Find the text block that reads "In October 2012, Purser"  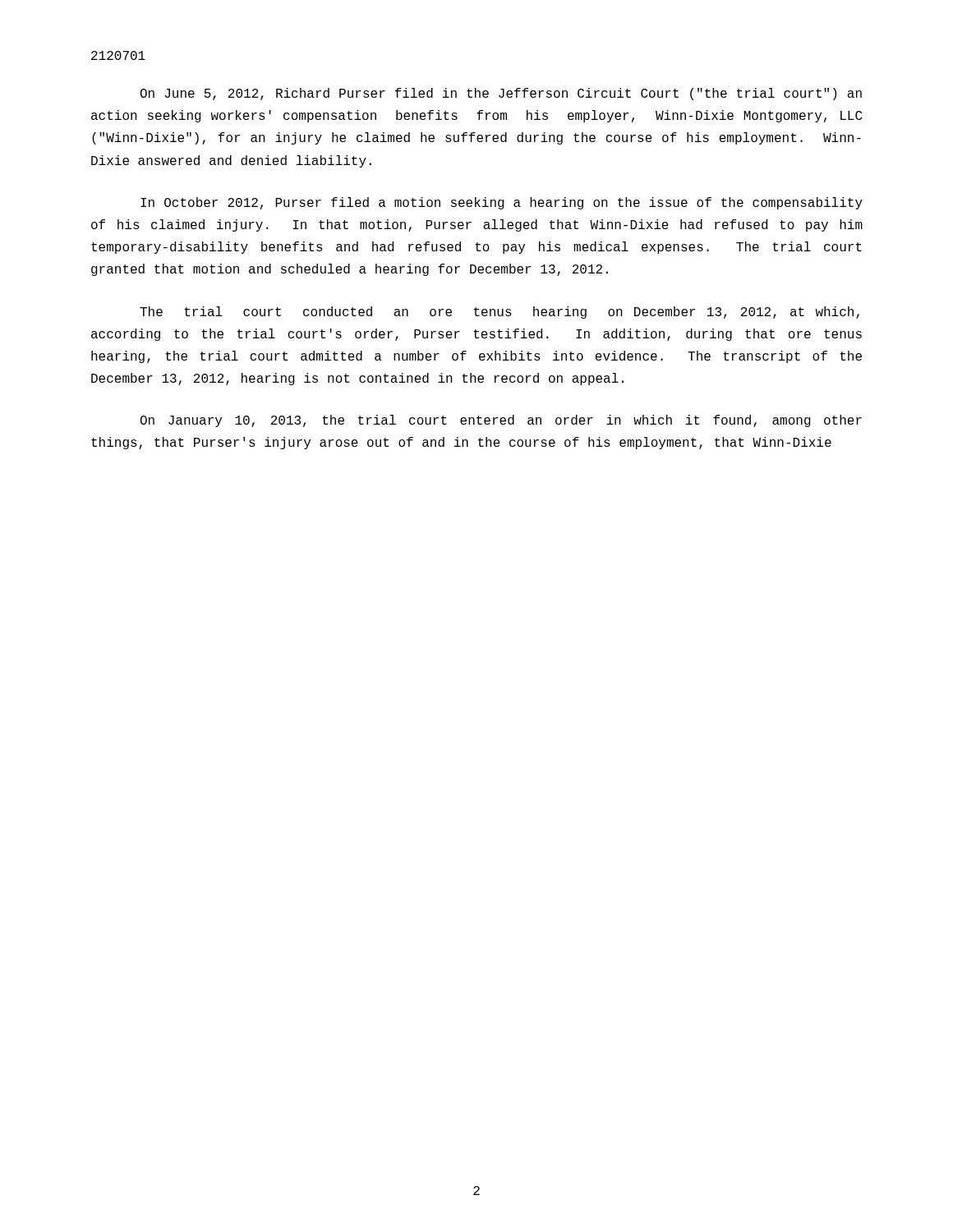point(476,237)
